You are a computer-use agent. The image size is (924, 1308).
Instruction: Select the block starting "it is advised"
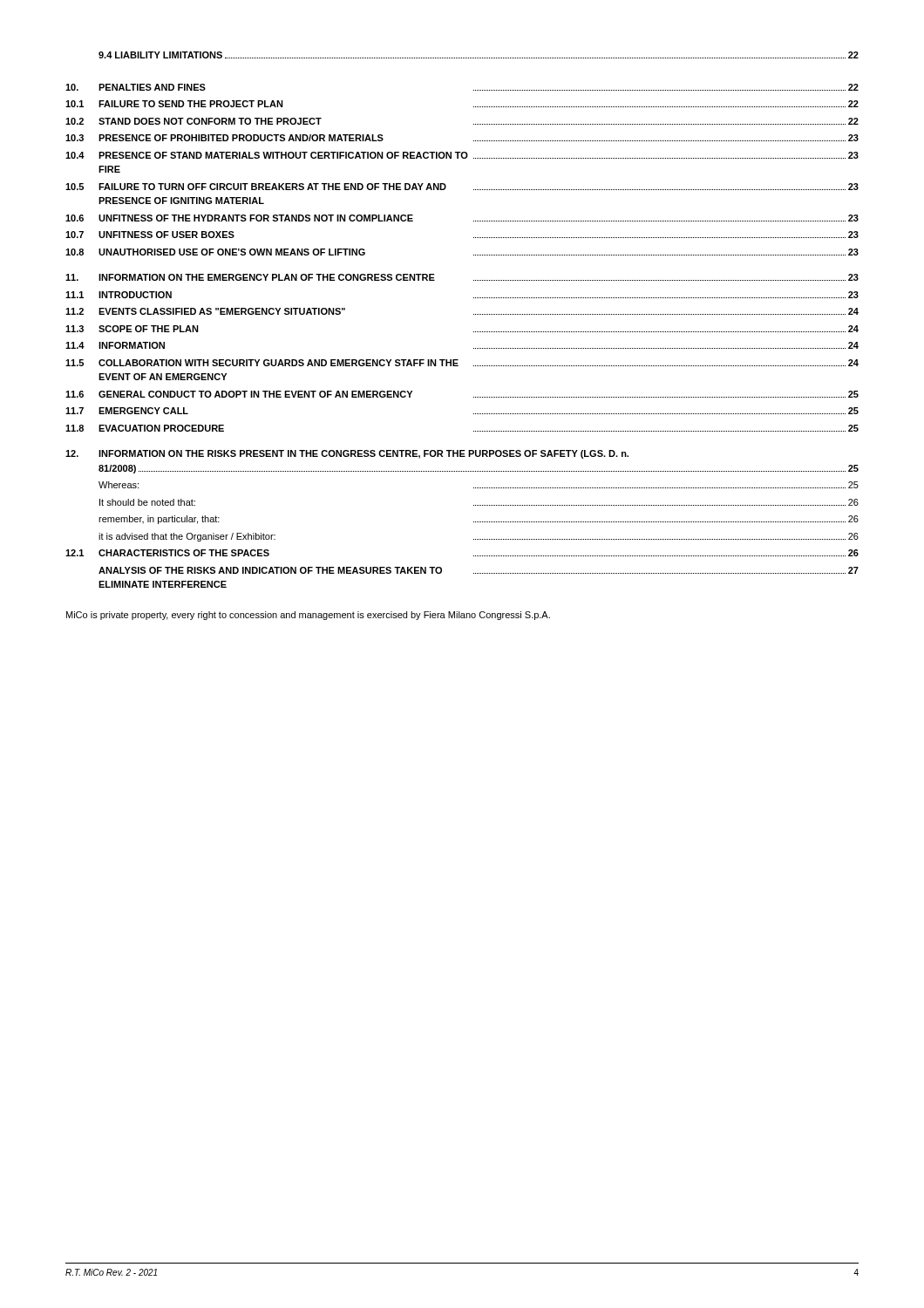(x=479, y=536)
